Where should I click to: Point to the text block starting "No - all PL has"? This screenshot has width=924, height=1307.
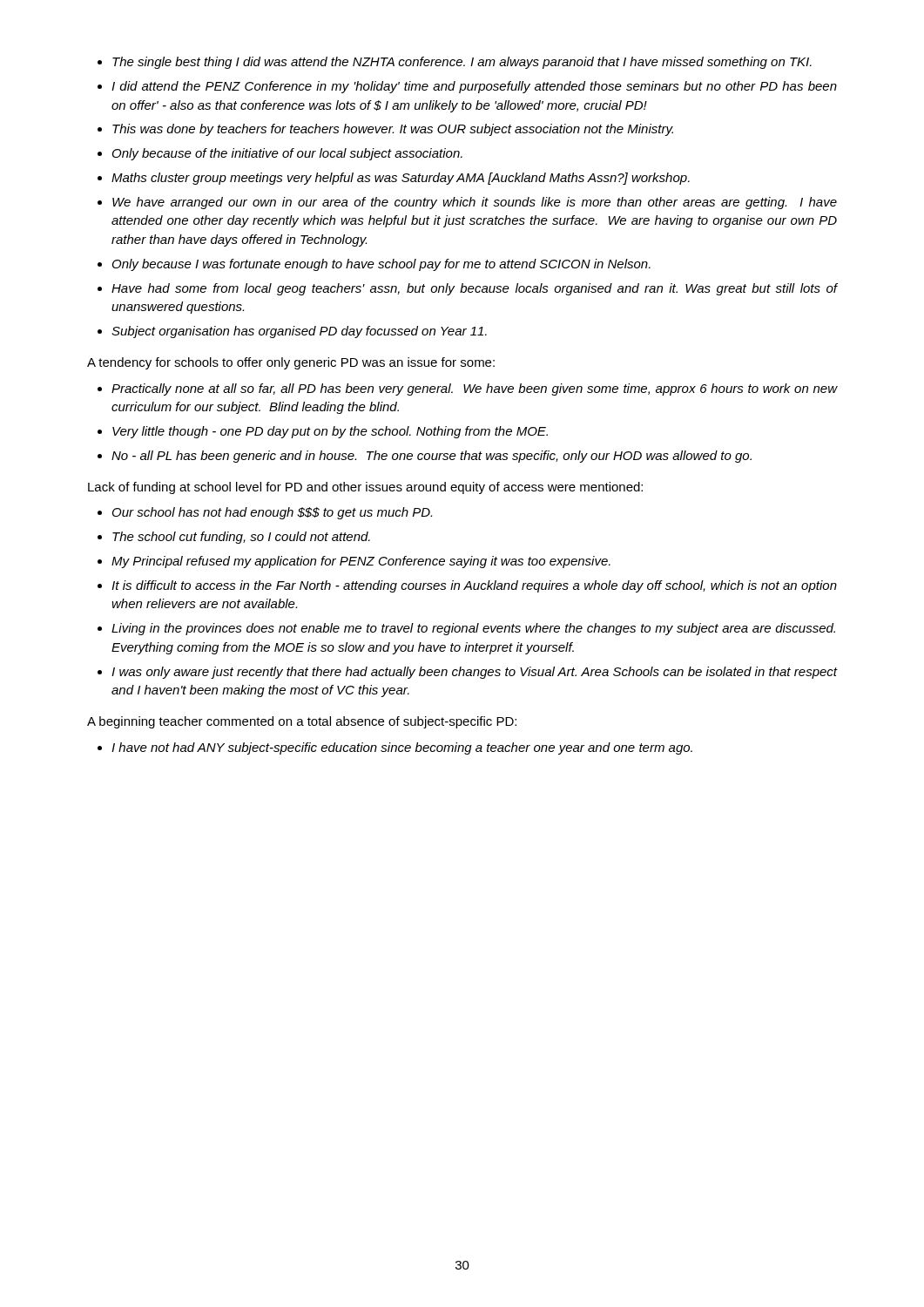432,455
